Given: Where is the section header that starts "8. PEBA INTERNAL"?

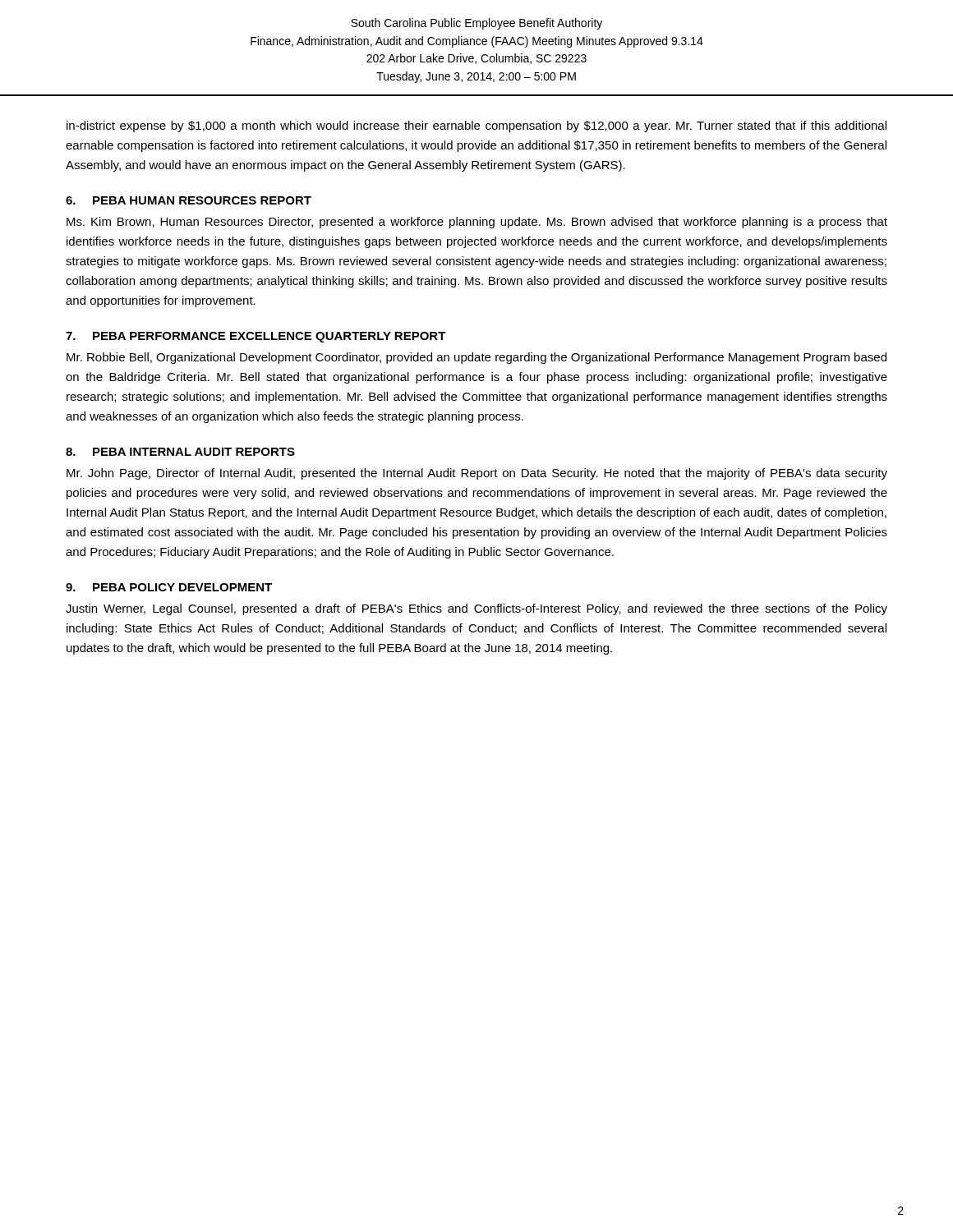Looking at the screenshot, I should coord(180,451).
